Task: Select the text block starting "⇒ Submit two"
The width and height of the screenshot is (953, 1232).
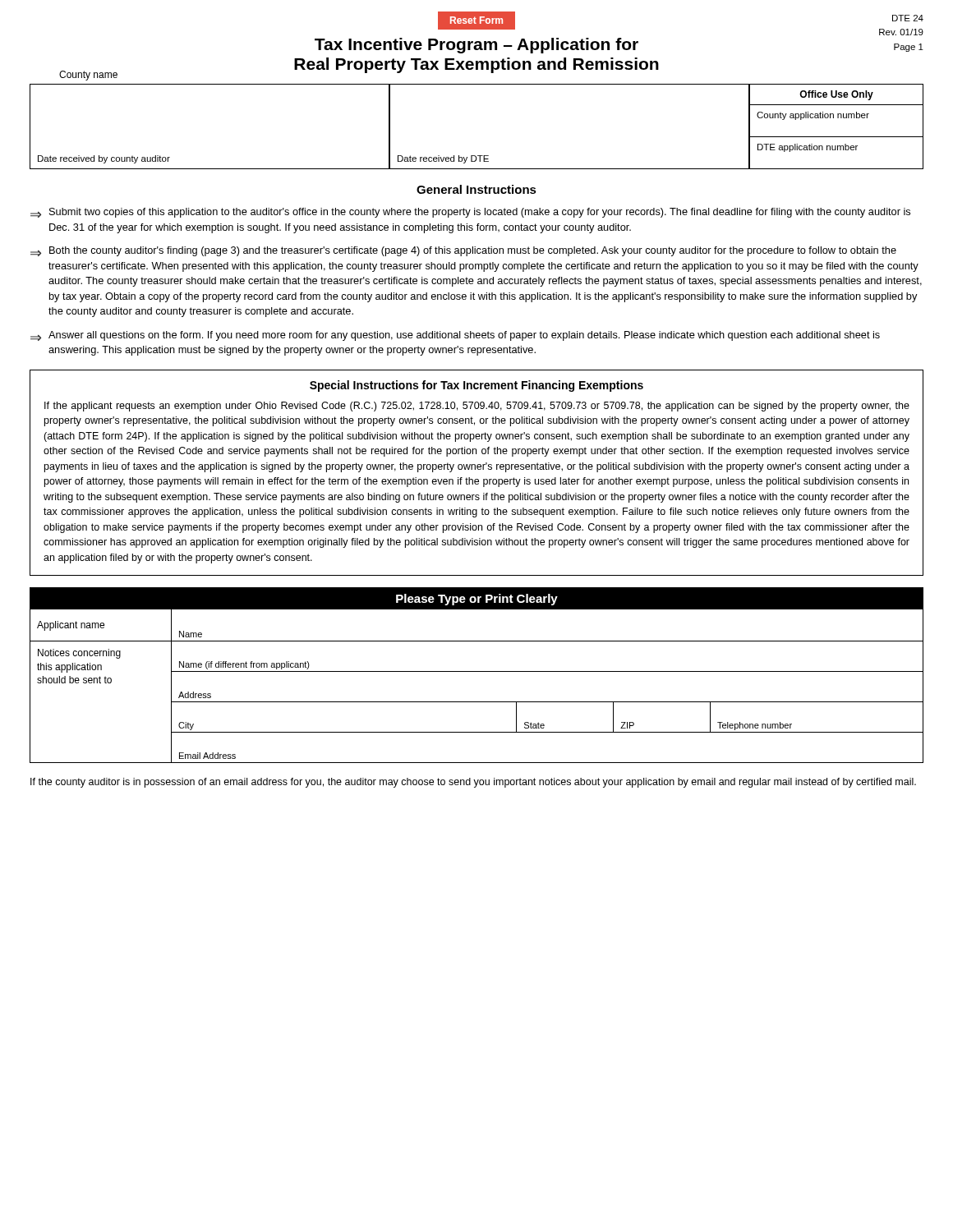Action: [476, 220]
